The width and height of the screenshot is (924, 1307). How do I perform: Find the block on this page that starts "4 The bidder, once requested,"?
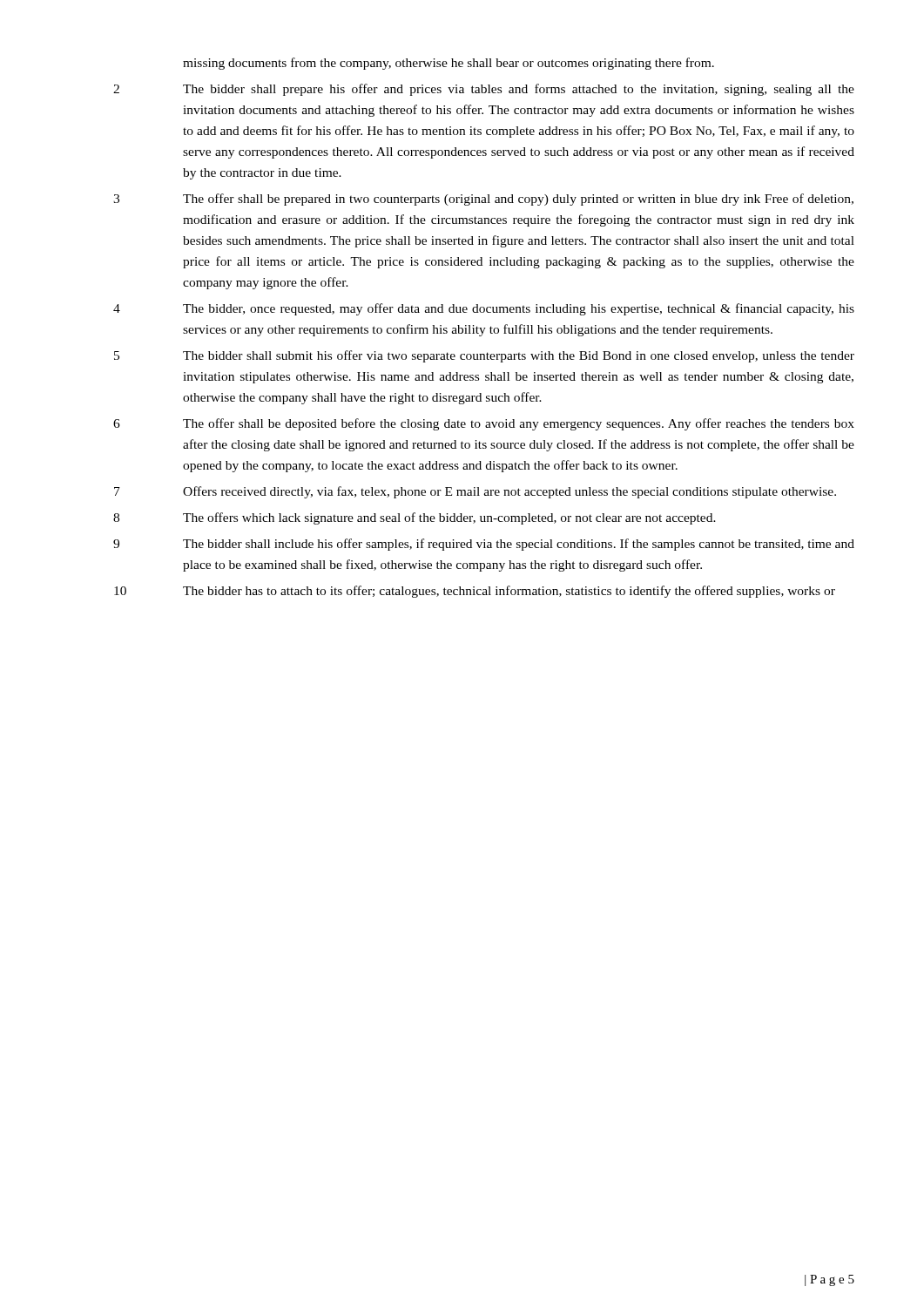click(x=484, y=319)
